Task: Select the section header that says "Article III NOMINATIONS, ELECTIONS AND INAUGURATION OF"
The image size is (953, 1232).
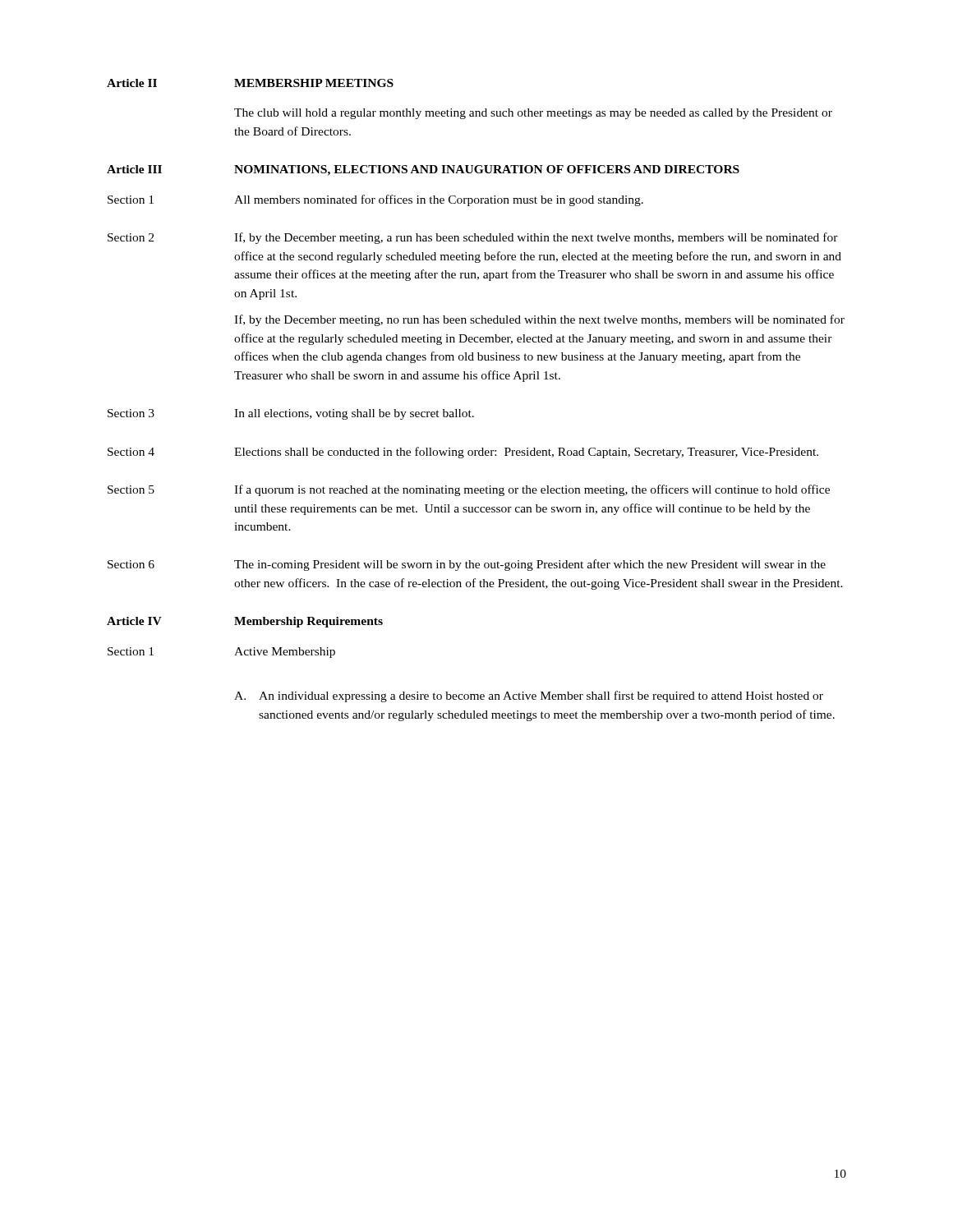Action: 476,170
